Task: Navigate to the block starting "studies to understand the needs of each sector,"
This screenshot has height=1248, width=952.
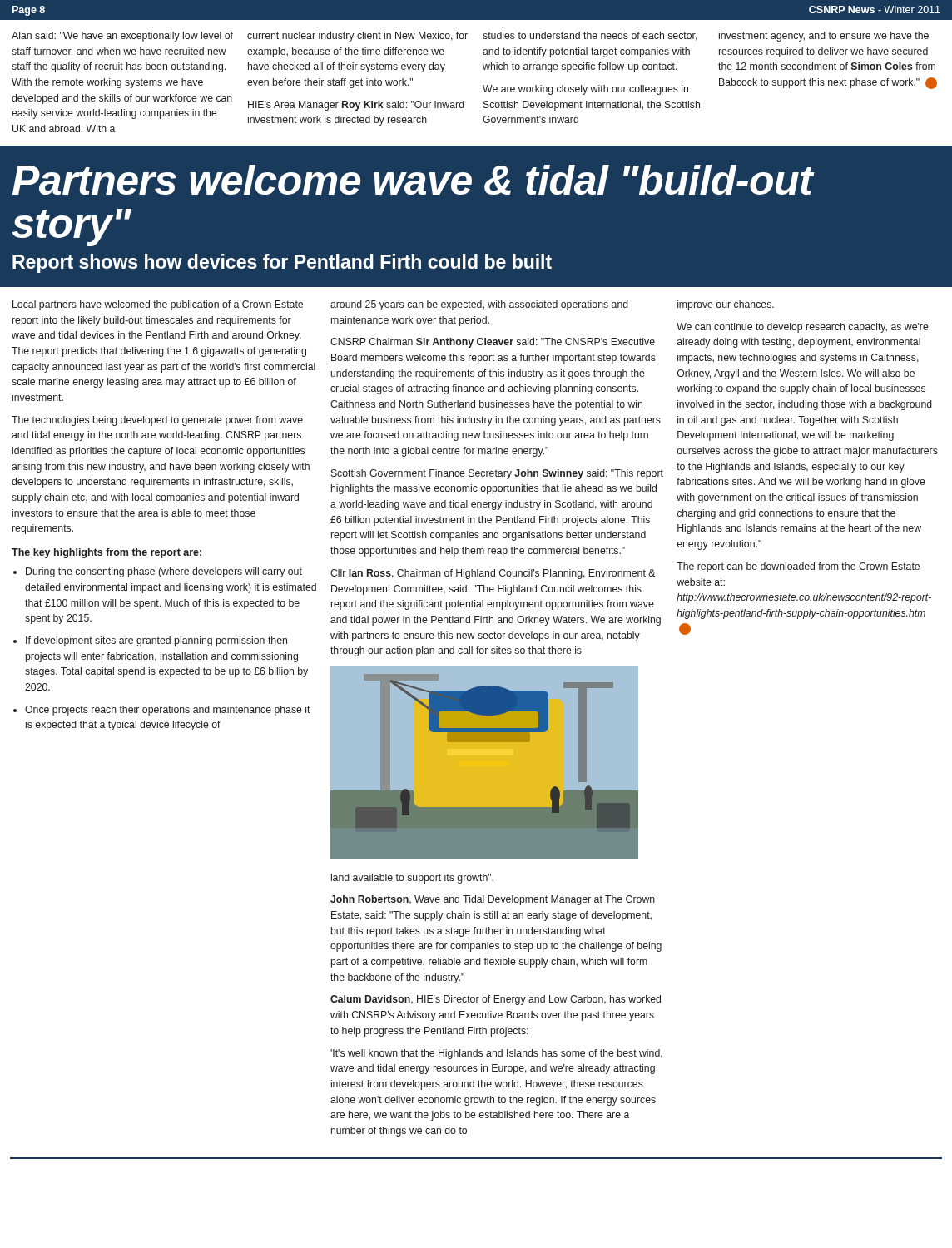Action: [594, 79]
